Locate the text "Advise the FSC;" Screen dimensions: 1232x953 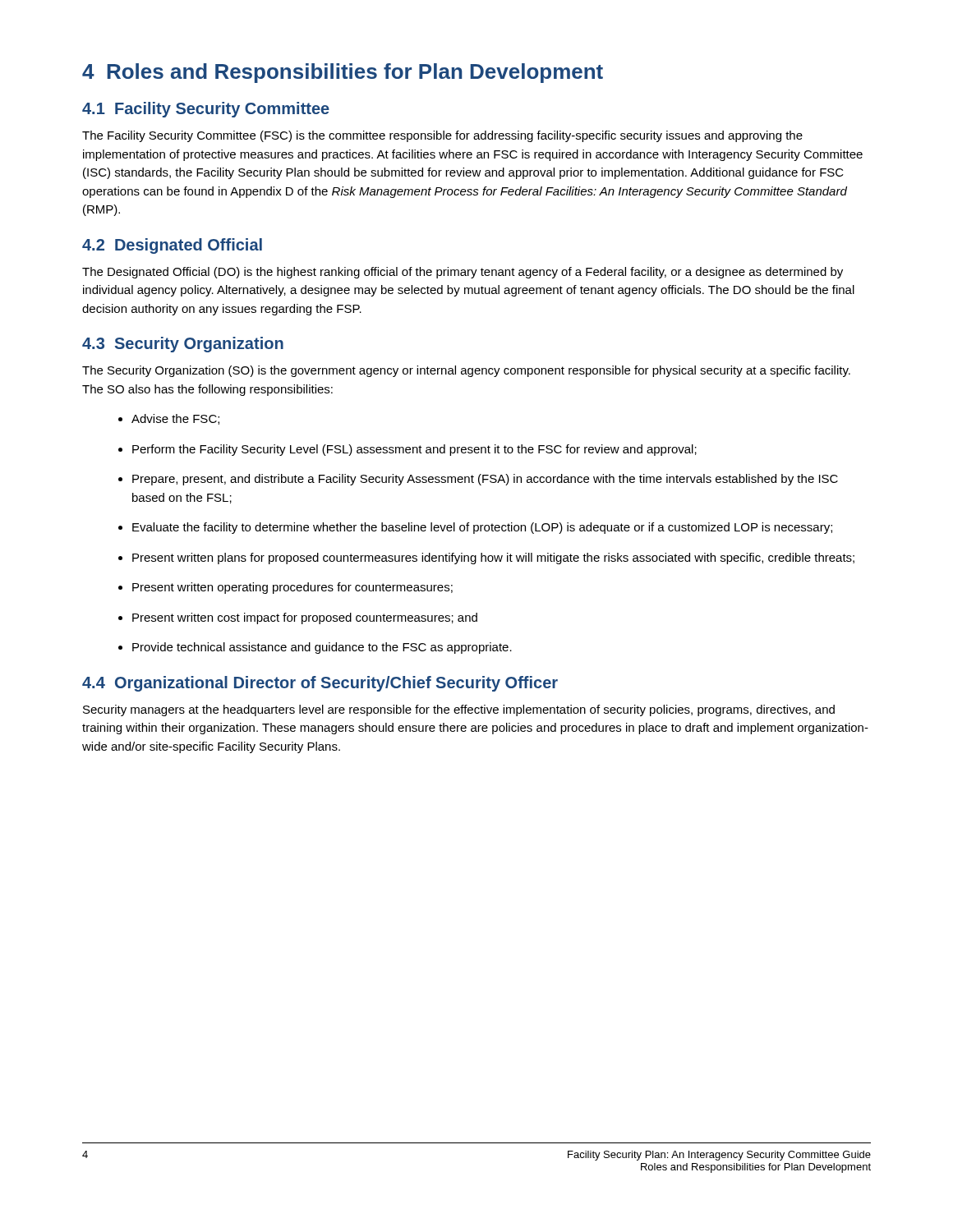(x=169, y=419)
